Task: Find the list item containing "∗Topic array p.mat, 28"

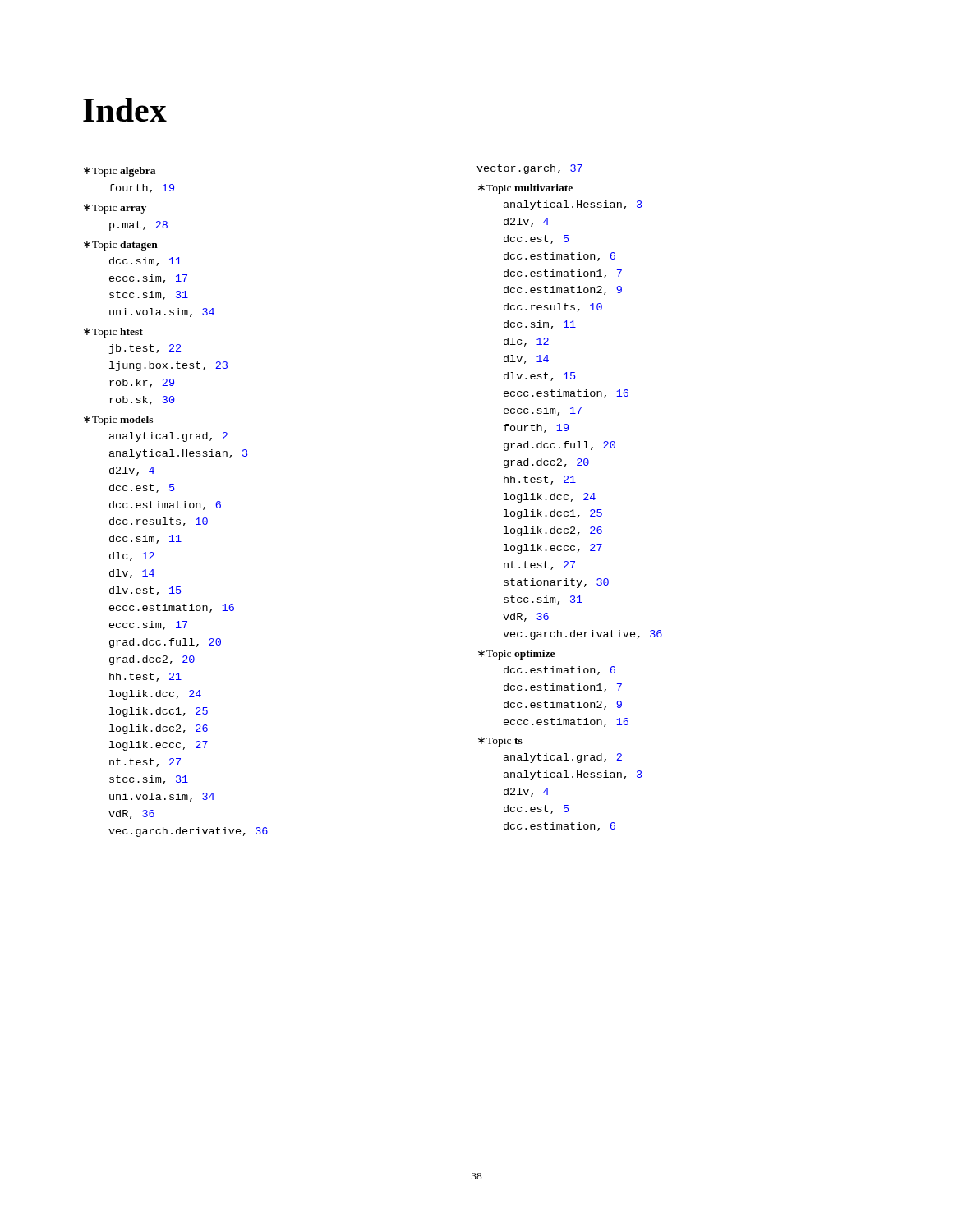Action: pos(125,216)
